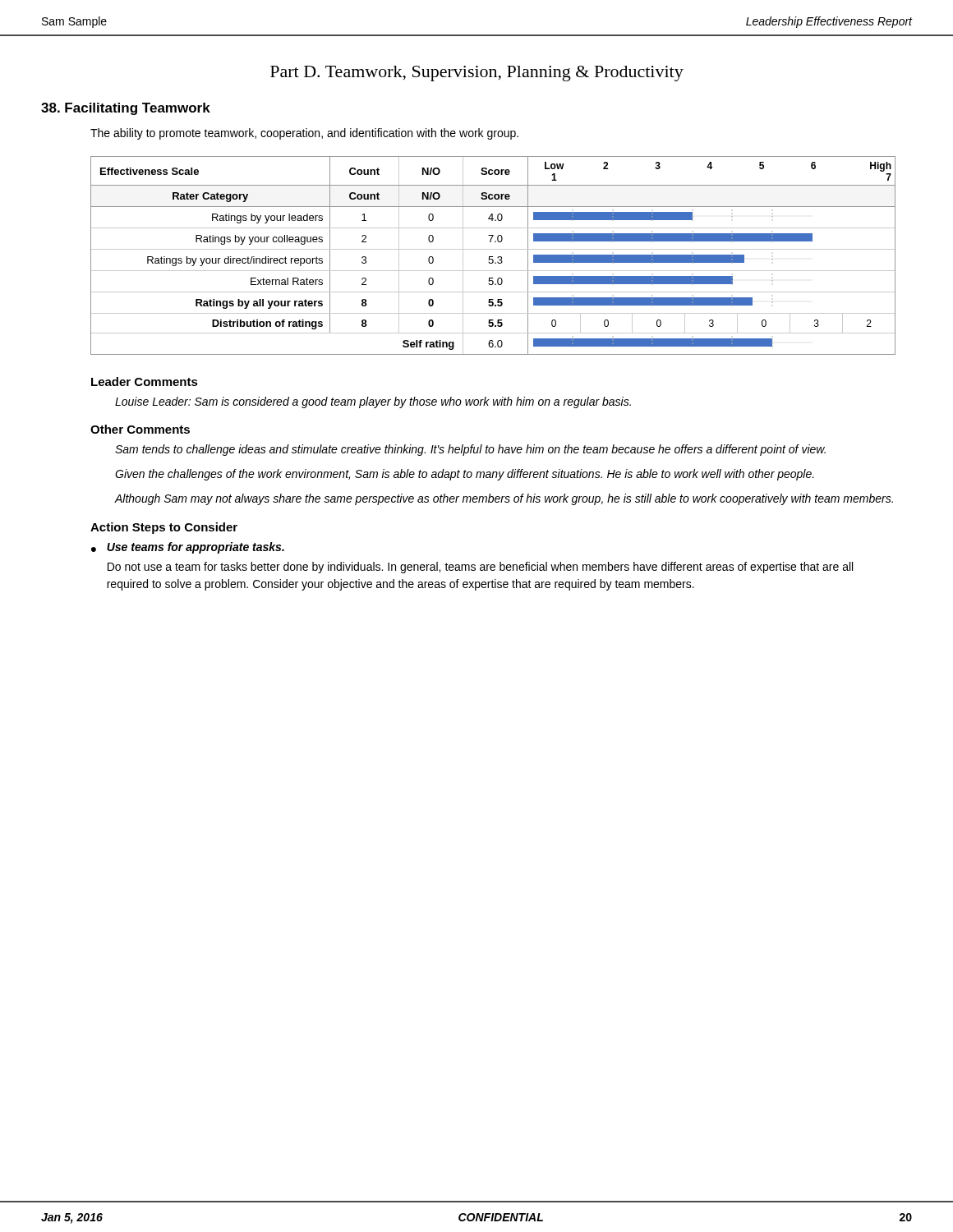Find the text block starting "Other Comments"
This screenshot has height=1232, width=953.
click(140, 429)
